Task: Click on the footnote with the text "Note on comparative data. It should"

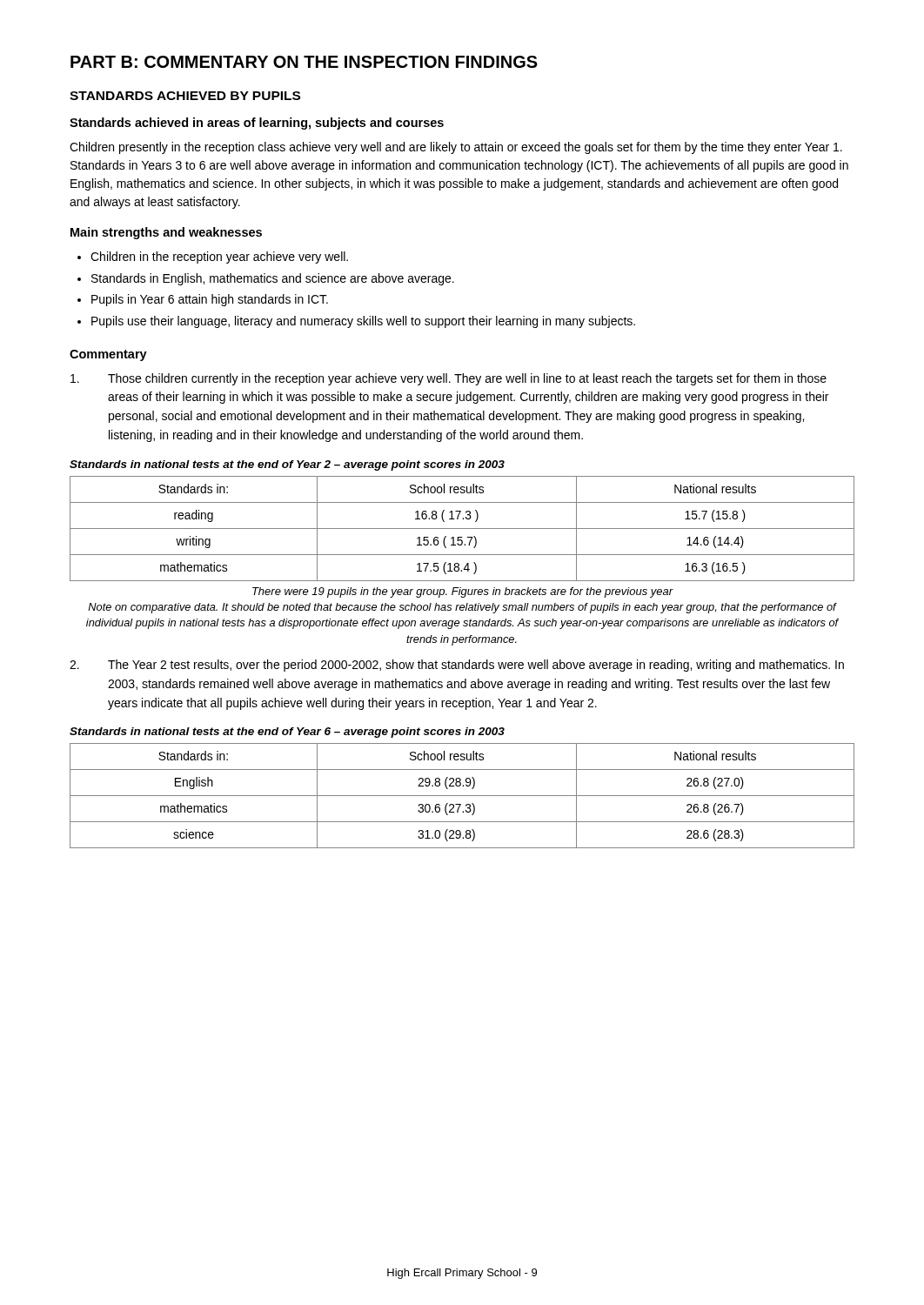Action: [462, 623]
